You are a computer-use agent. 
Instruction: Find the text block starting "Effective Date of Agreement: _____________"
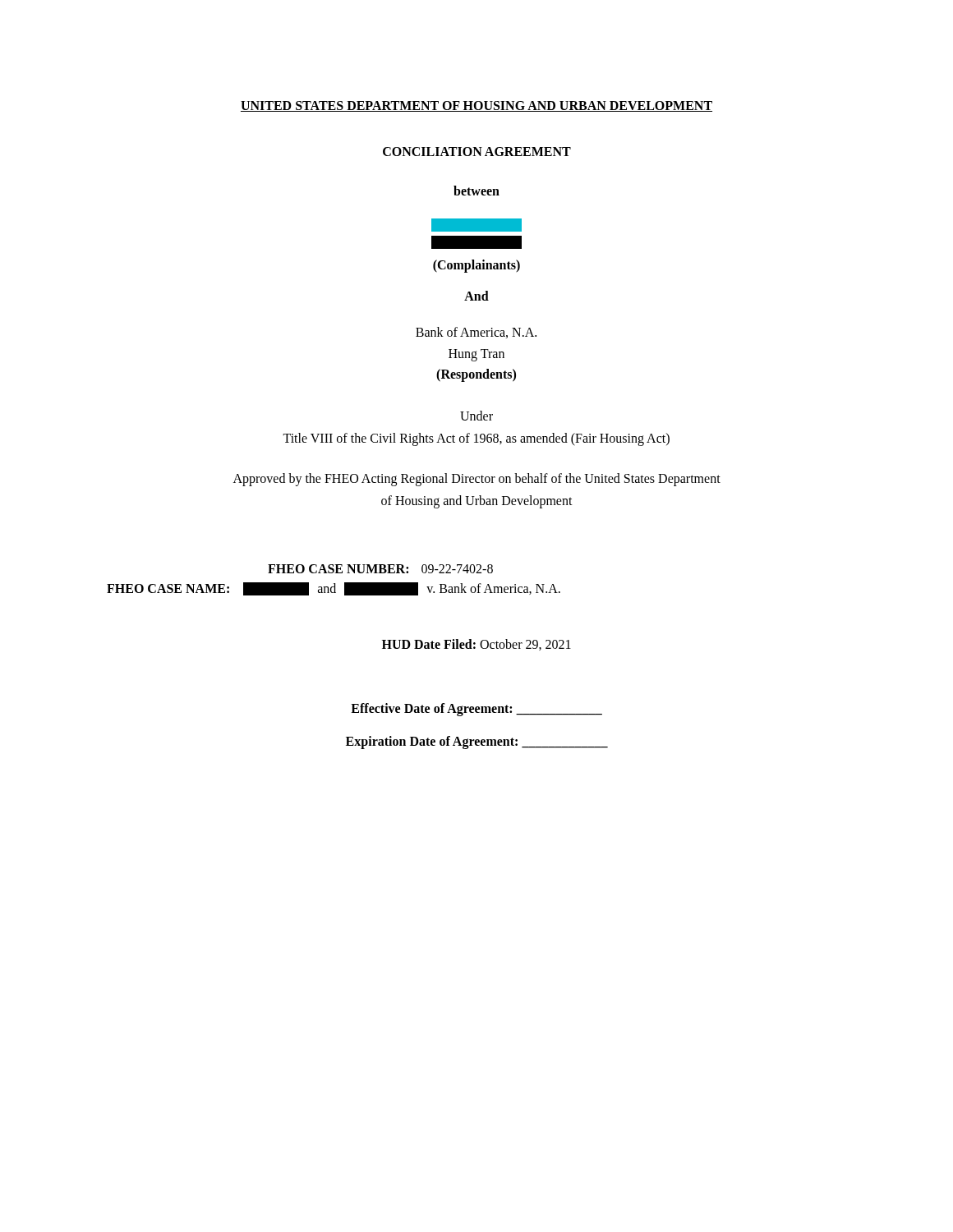tap(476, 708)
